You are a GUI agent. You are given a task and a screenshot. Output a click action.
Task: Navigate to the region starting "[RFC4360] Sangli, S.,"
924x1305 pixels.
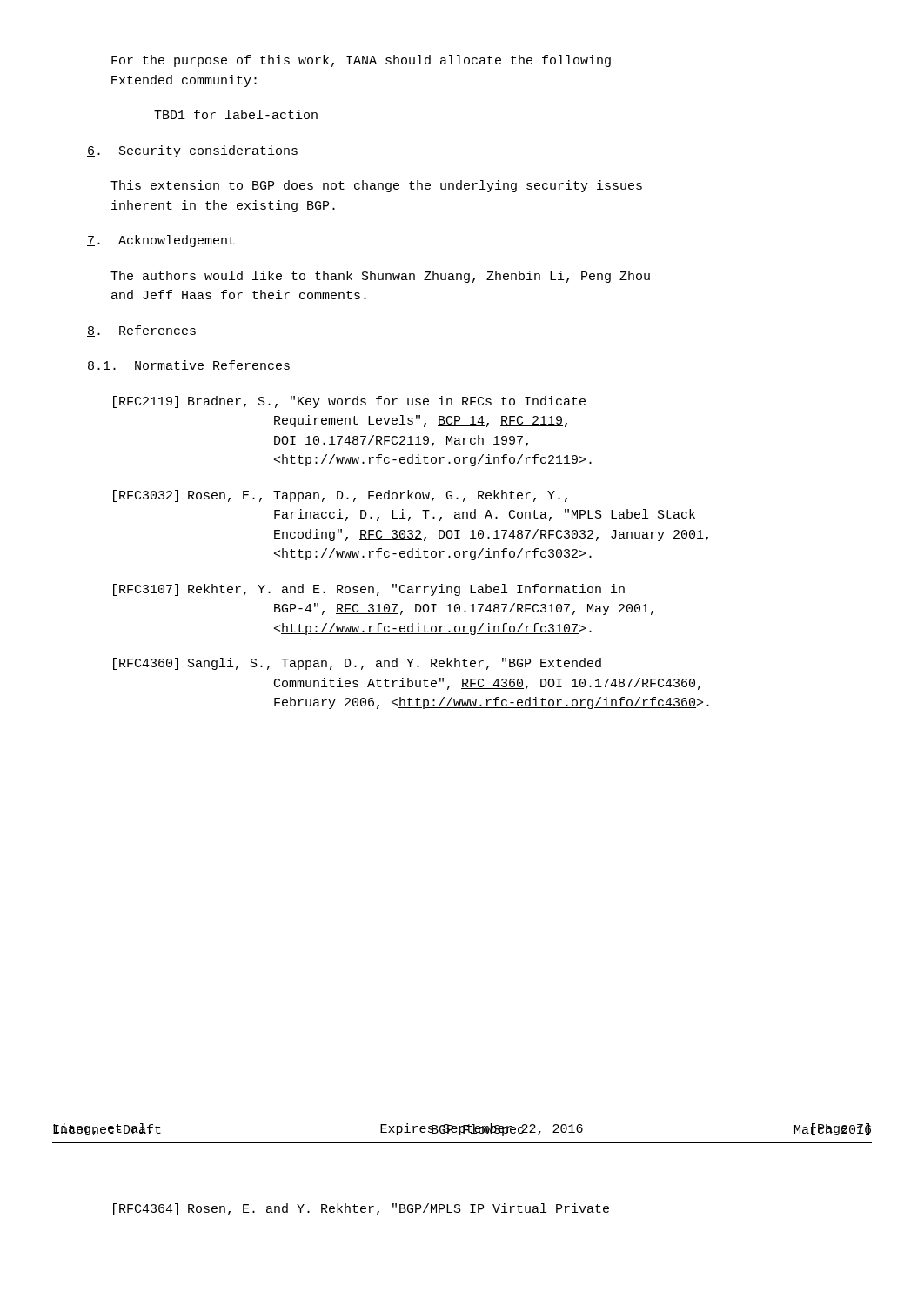tap(461, 684)
